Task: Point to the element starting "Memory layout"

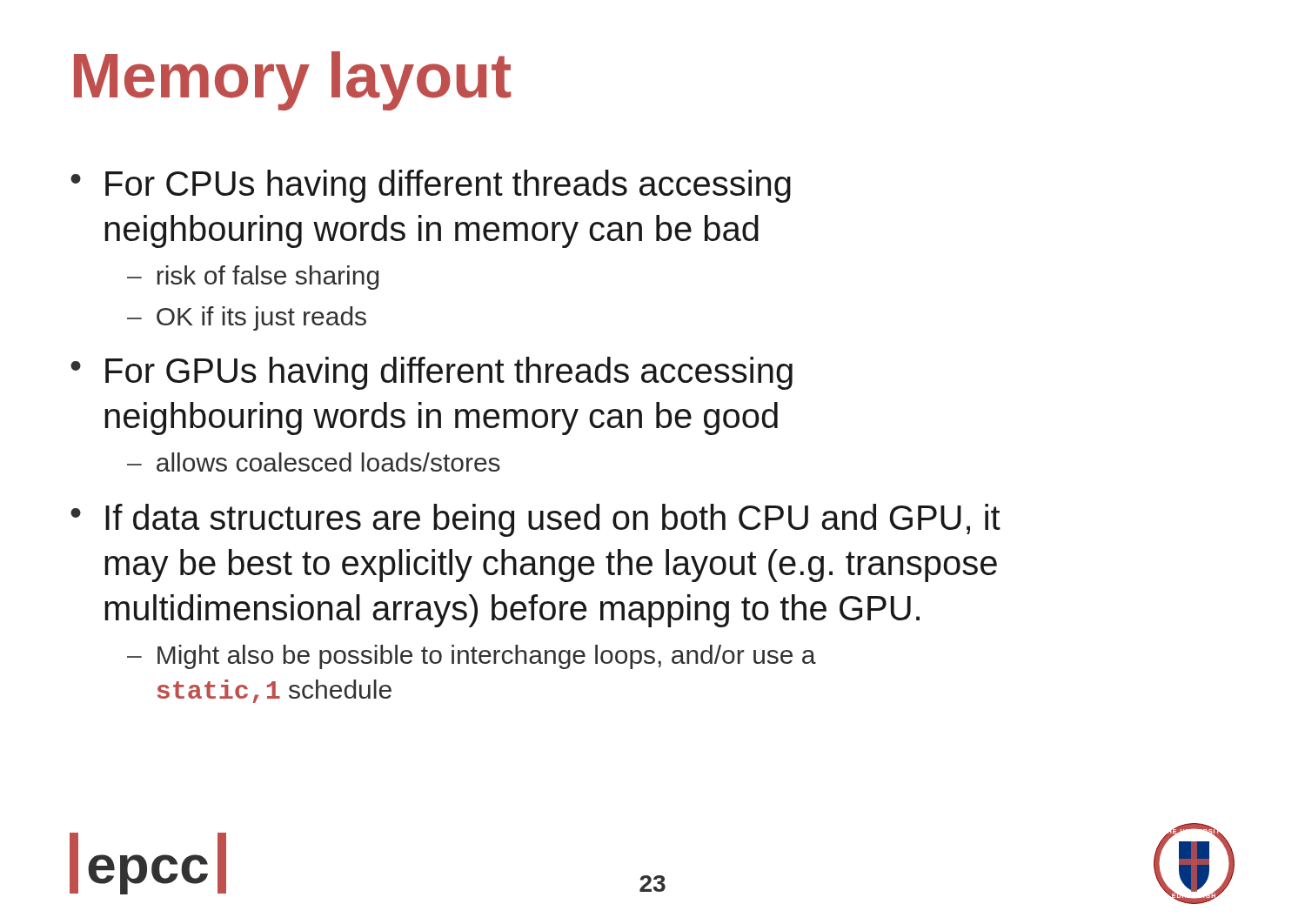Action: [291, 76]
